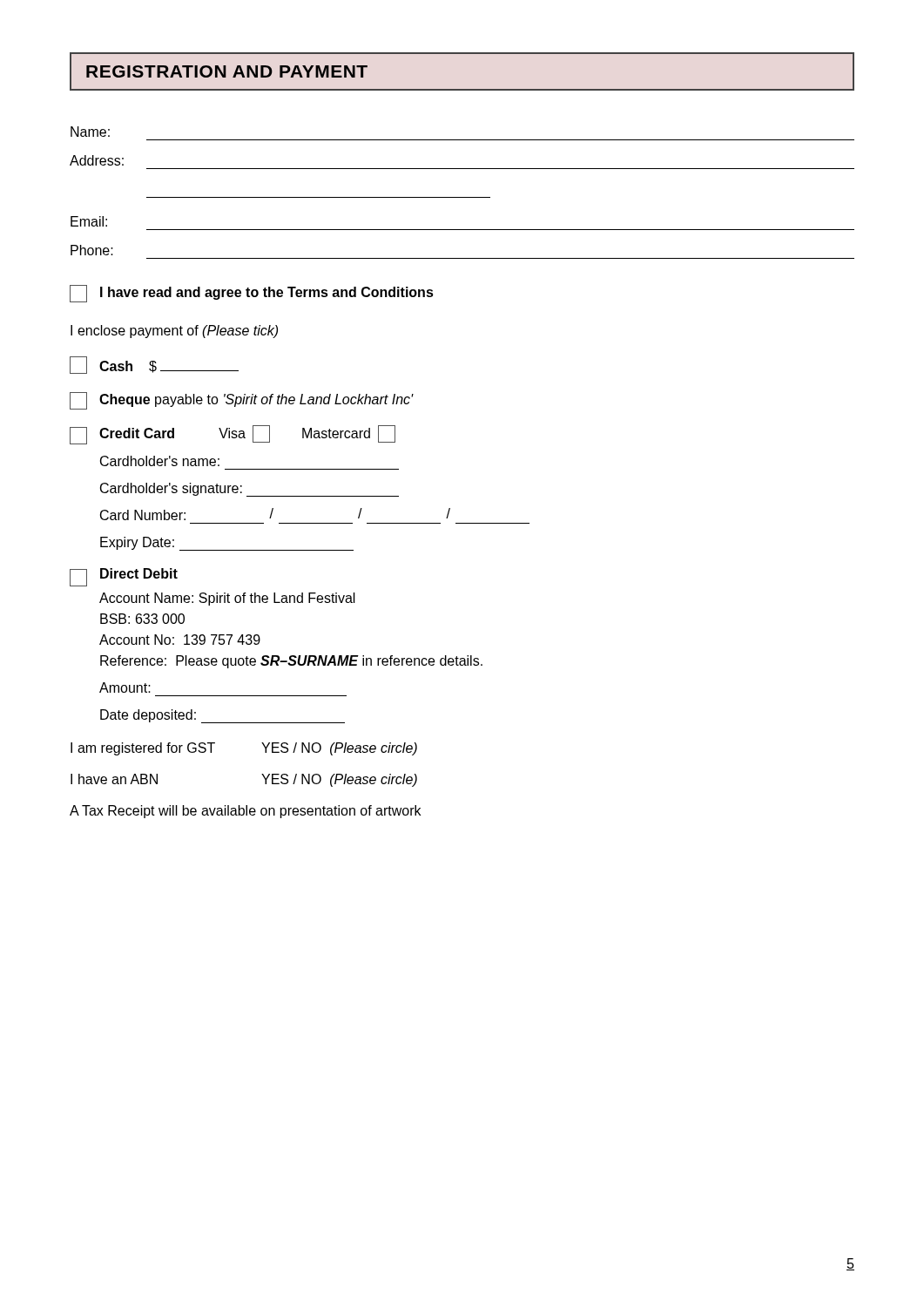The width and height of the screenshot is (924, 1307).
Task: Find the block on this page that starts "Cheque payable to"
Action: click(x=241, y=401)
